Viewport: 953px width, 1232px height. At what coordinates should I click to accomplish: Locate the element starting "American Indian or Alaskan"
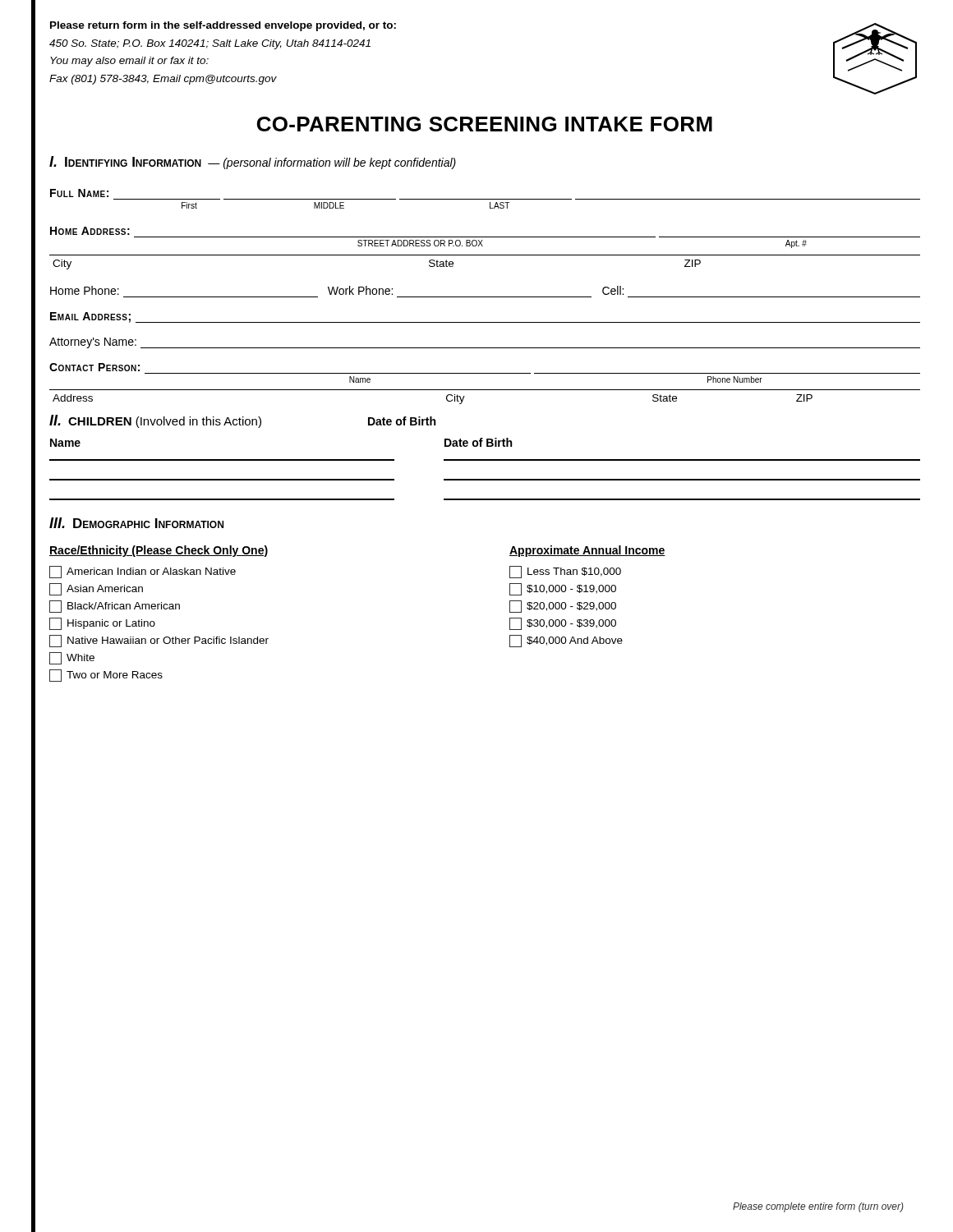pos(143,572)
